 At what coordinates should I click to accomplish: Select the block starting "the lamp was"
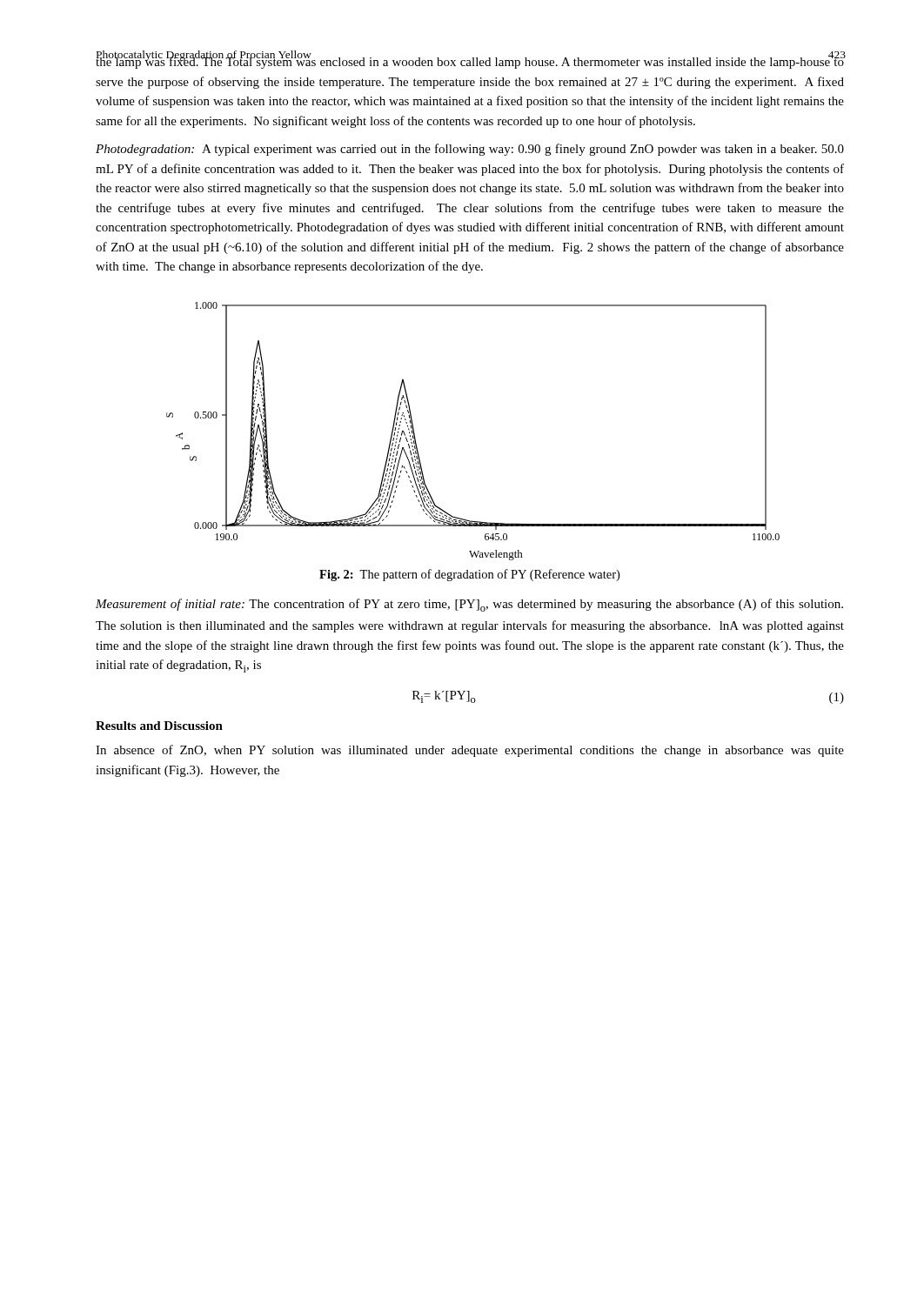[x=470, y=91]
